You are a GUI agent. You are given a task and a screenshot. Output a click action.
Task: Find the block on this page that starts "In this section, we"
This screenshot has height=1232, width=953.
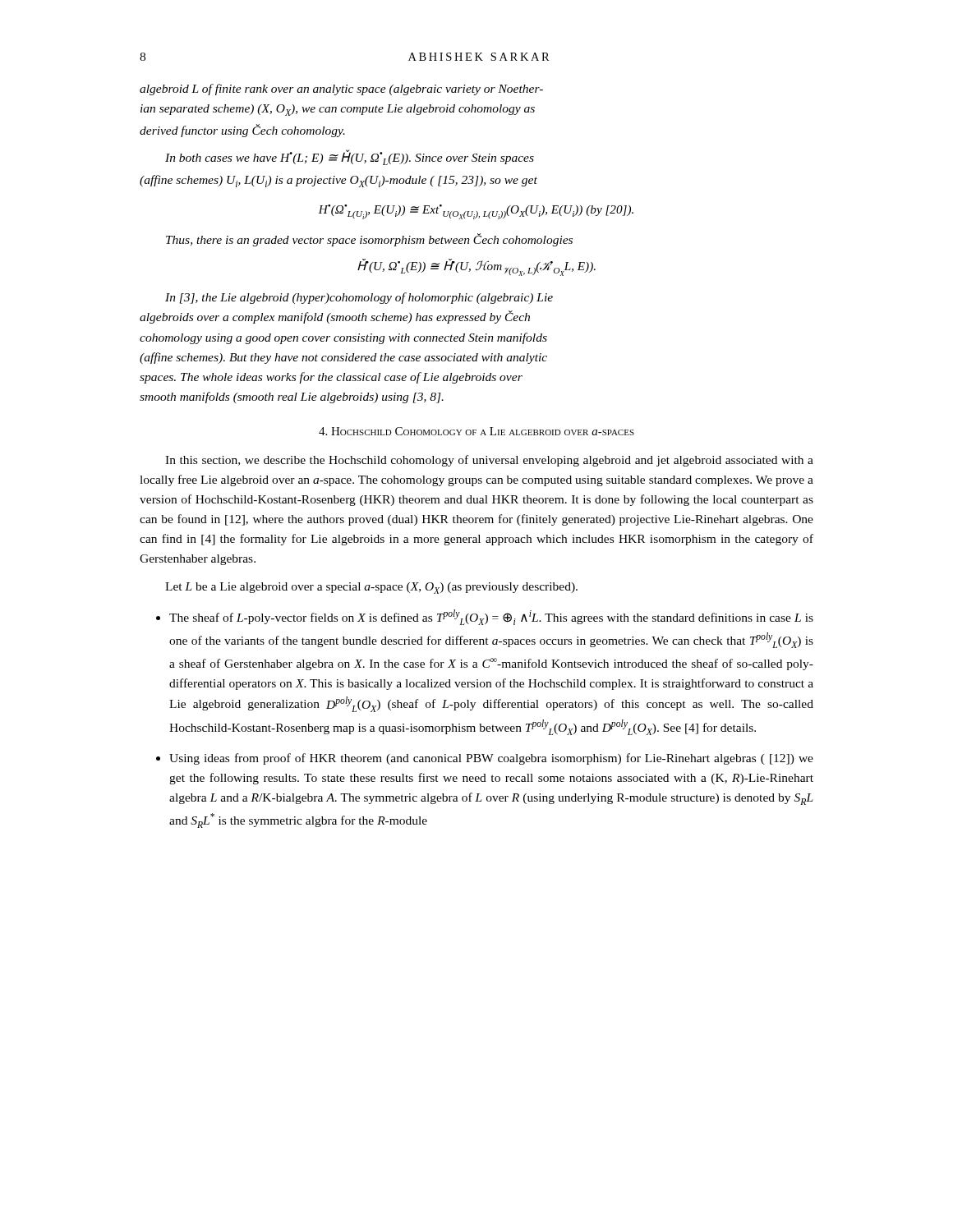point(476,509)
